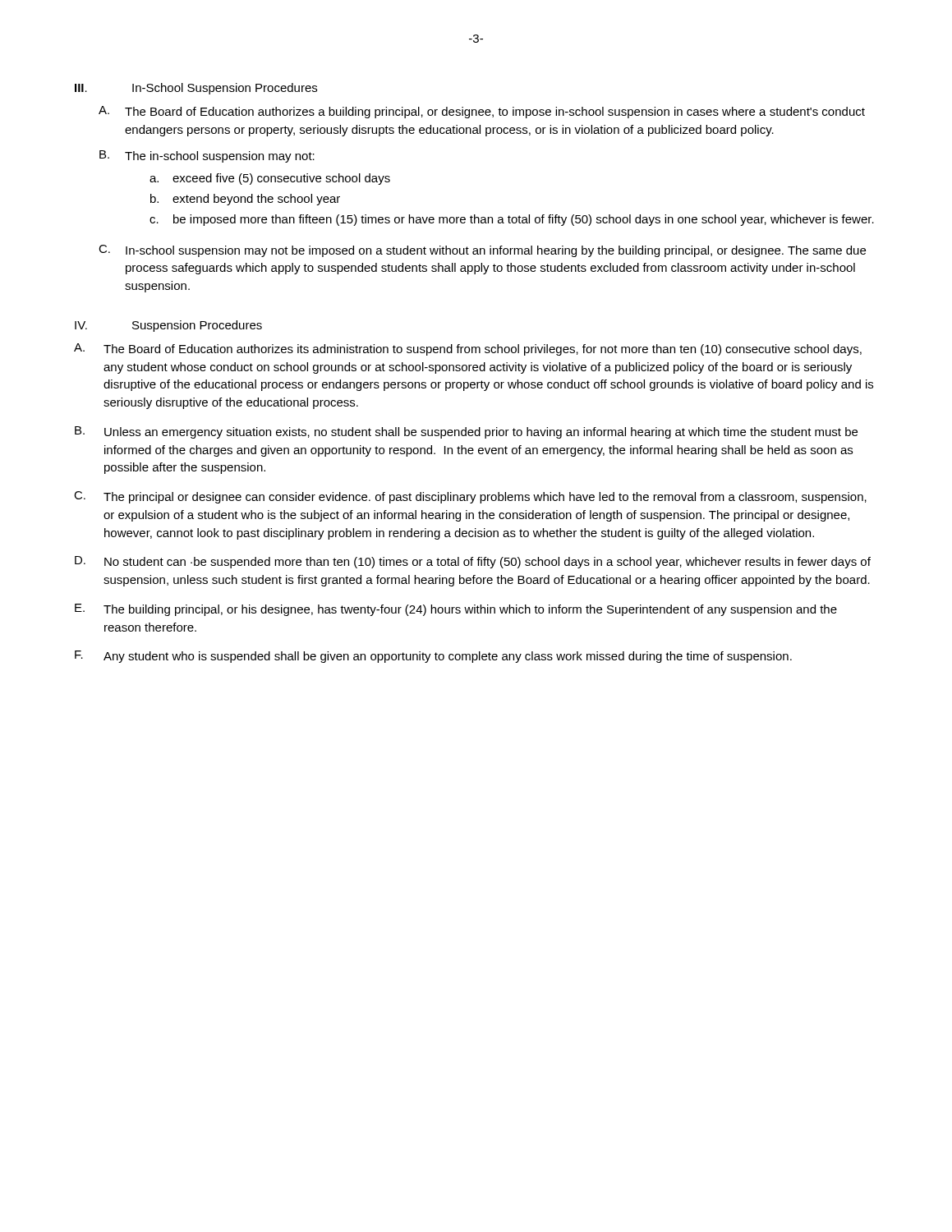The image size is (952, 1232).
Task: Click on the element starting "C. The principal or designee"
Action: (x=476, y=515)
